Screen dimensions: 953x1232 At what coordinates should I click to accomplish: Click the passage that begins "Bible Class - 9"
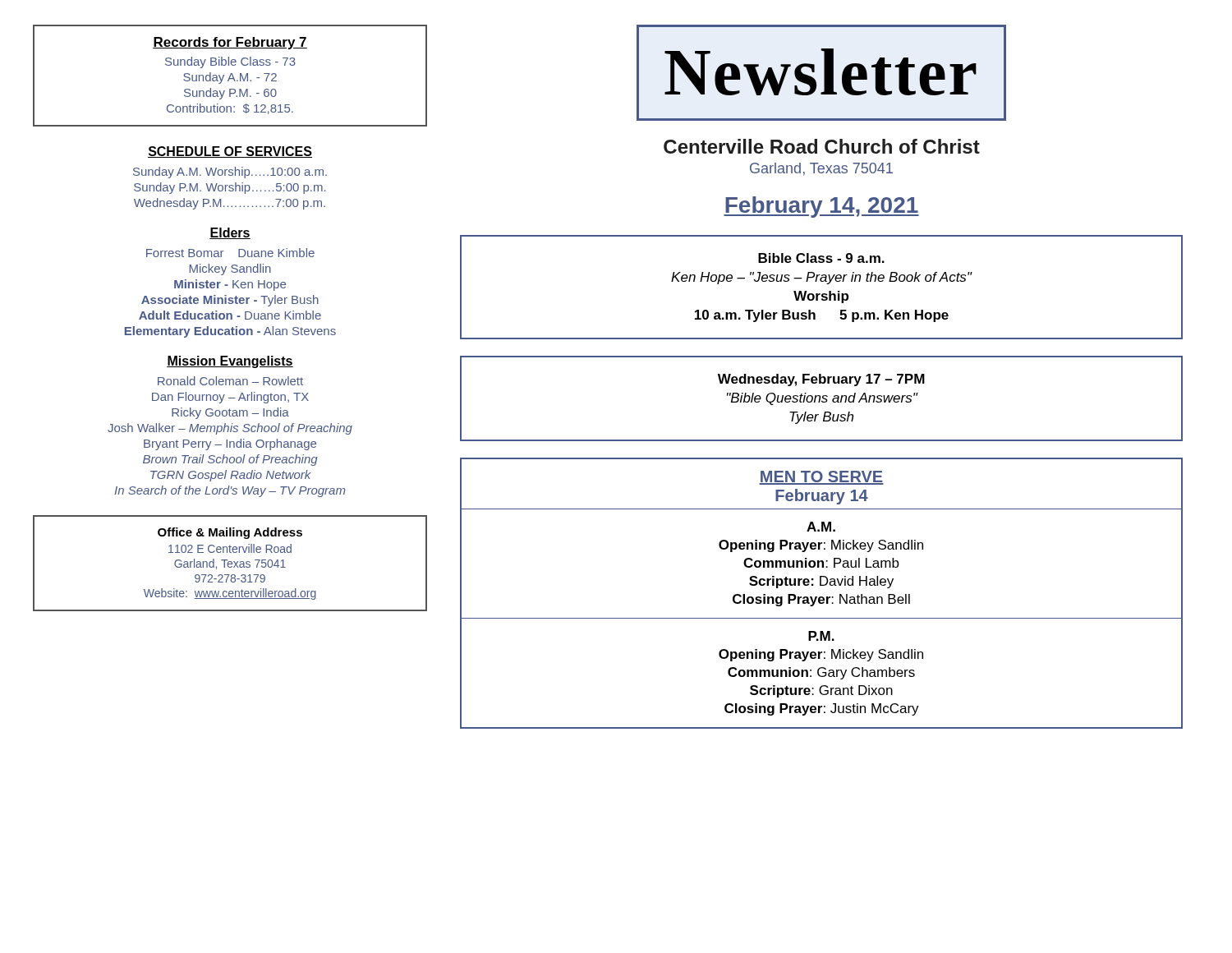pyautogui.click(x=821, y=287)
